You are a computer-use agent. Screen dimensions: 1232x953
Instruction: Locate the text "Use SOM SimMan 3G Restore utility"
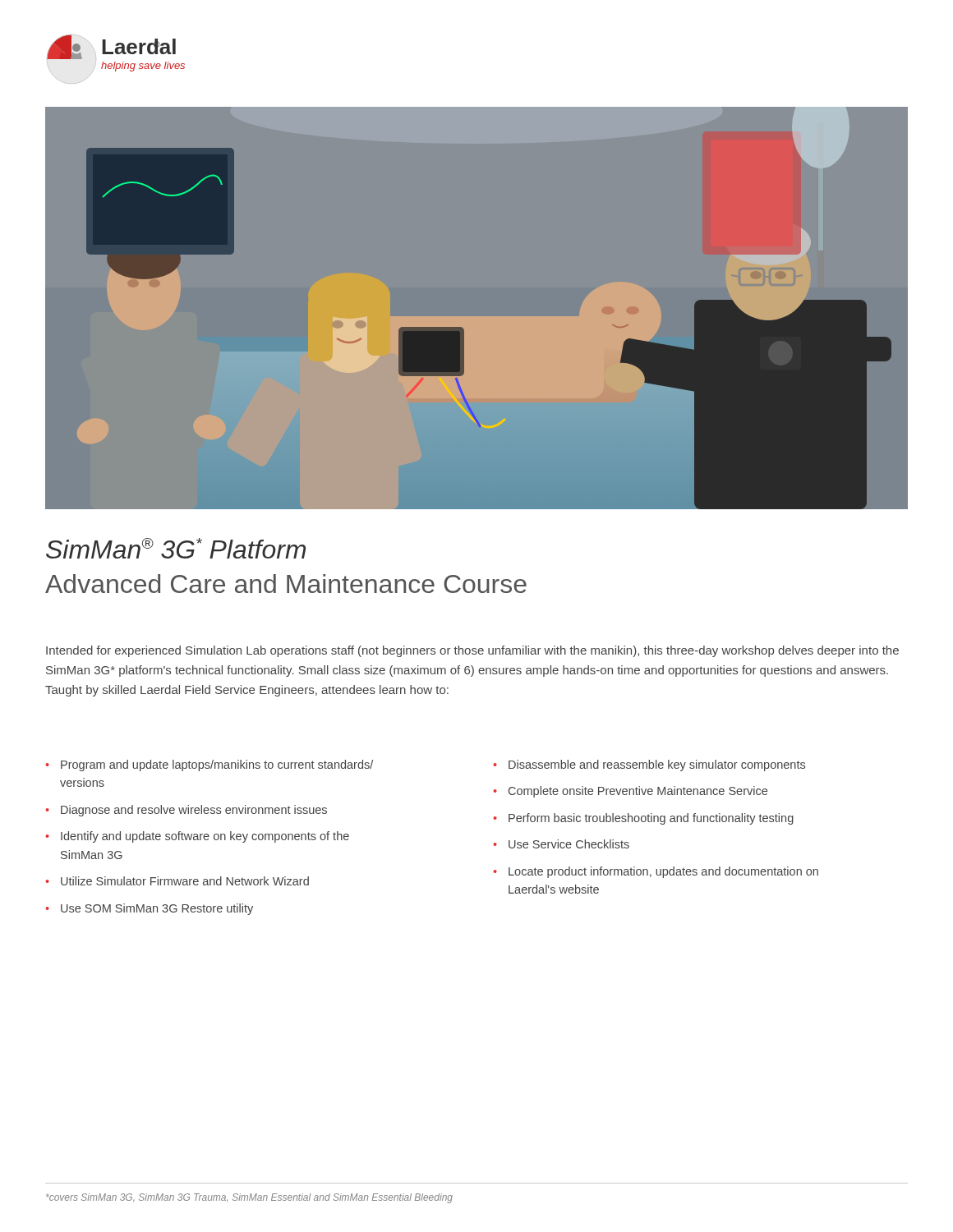tap(157, 908)
